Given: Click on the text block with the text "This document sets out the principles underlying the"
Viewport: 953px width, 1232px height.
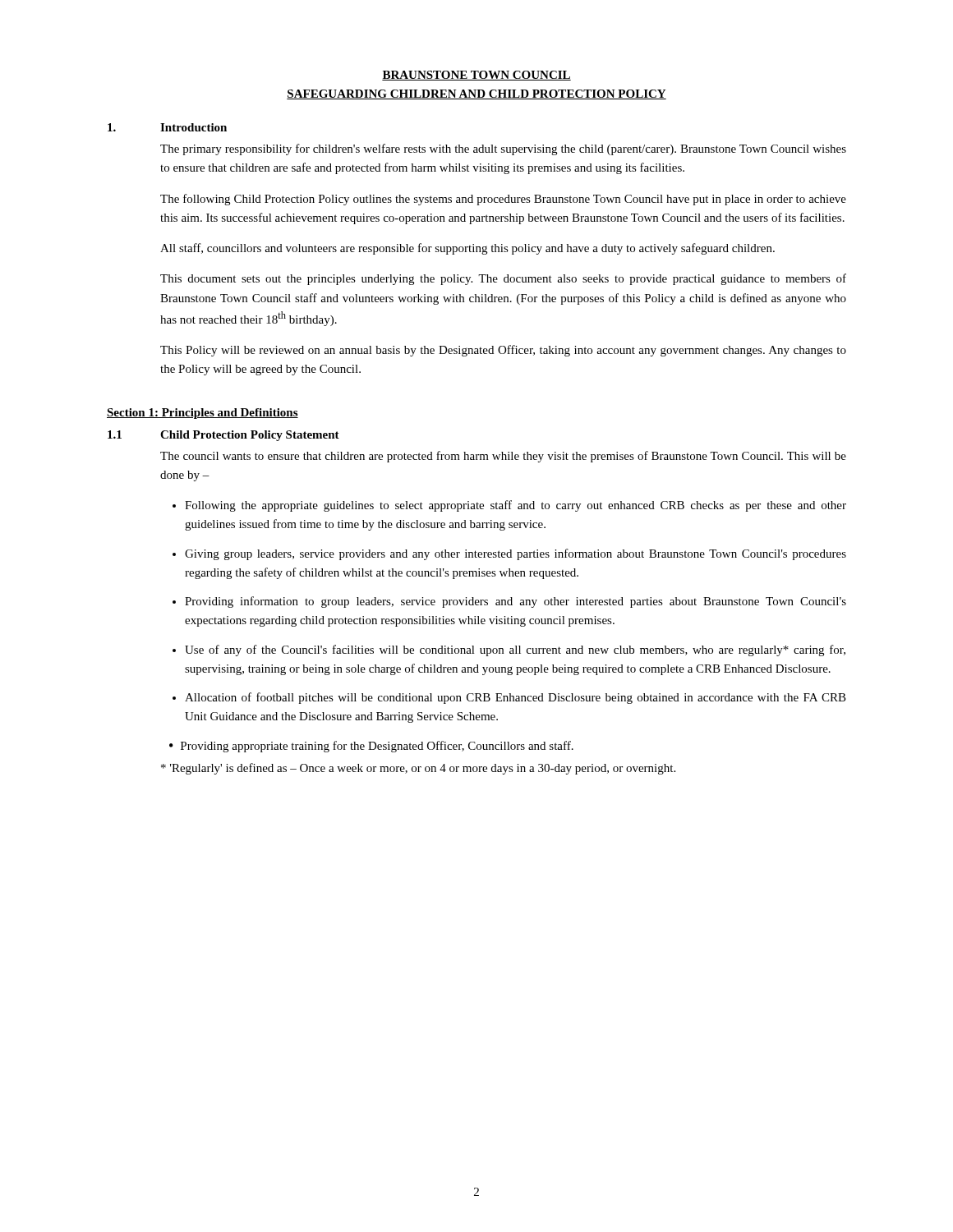Looking at the screenshot, I should pos(503,299).
